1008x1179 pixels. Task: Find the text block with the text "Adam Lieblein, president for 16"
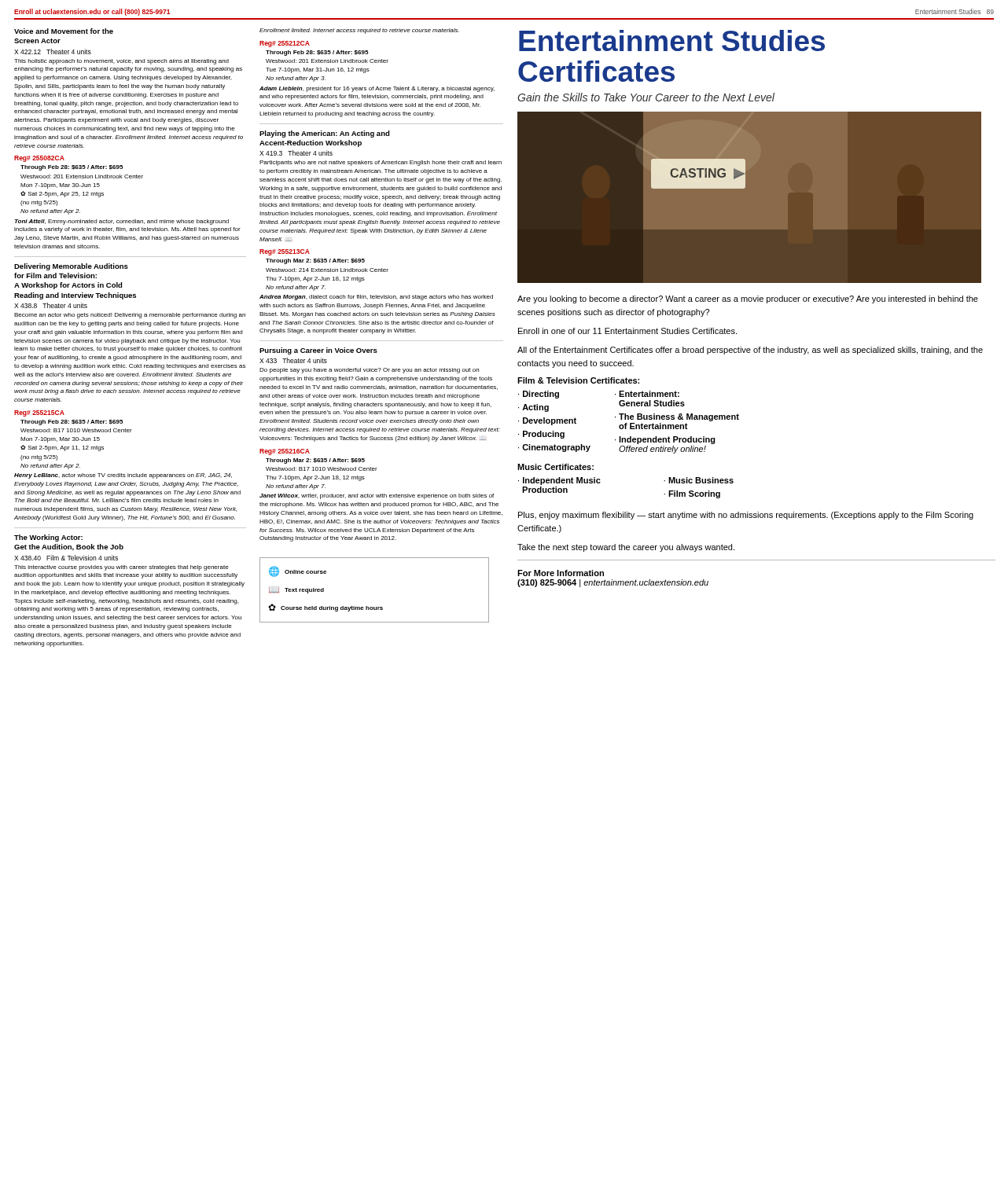[x=381, y=102]
